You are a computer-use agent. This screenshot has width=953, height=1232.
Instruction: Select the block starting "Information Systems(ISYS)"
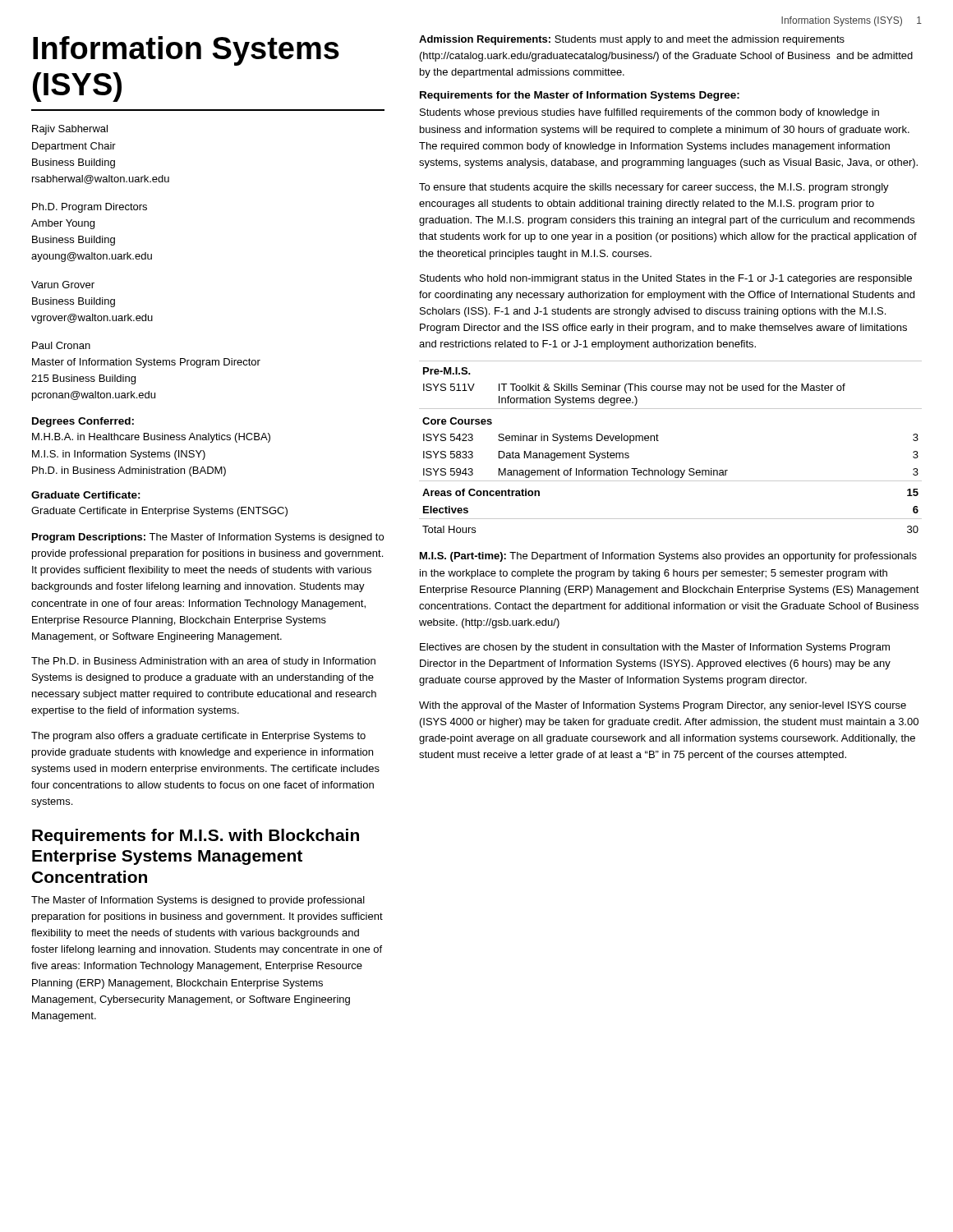(208, 71)
